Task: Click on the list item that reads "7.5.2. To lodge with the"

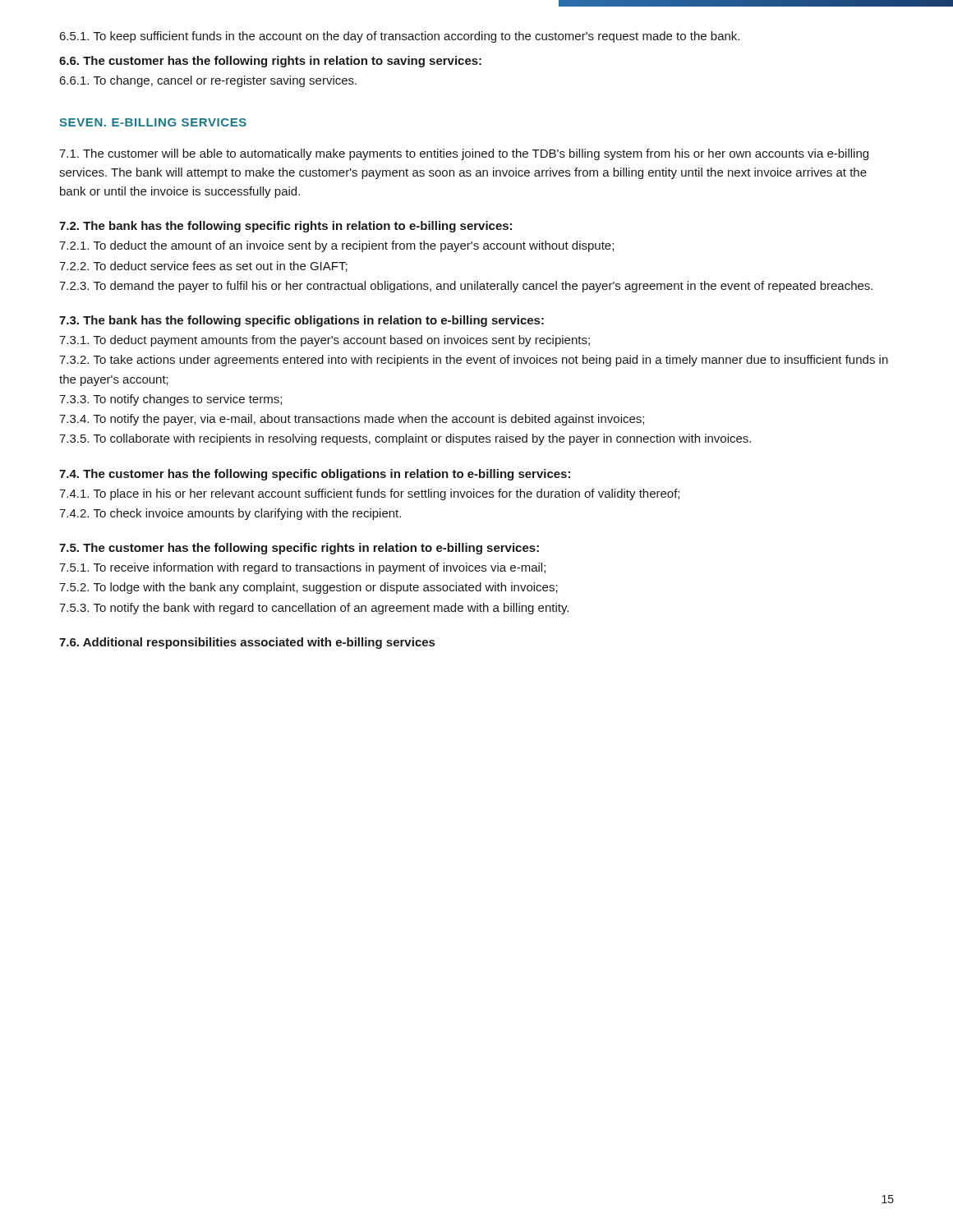Action: coord(309,587)
